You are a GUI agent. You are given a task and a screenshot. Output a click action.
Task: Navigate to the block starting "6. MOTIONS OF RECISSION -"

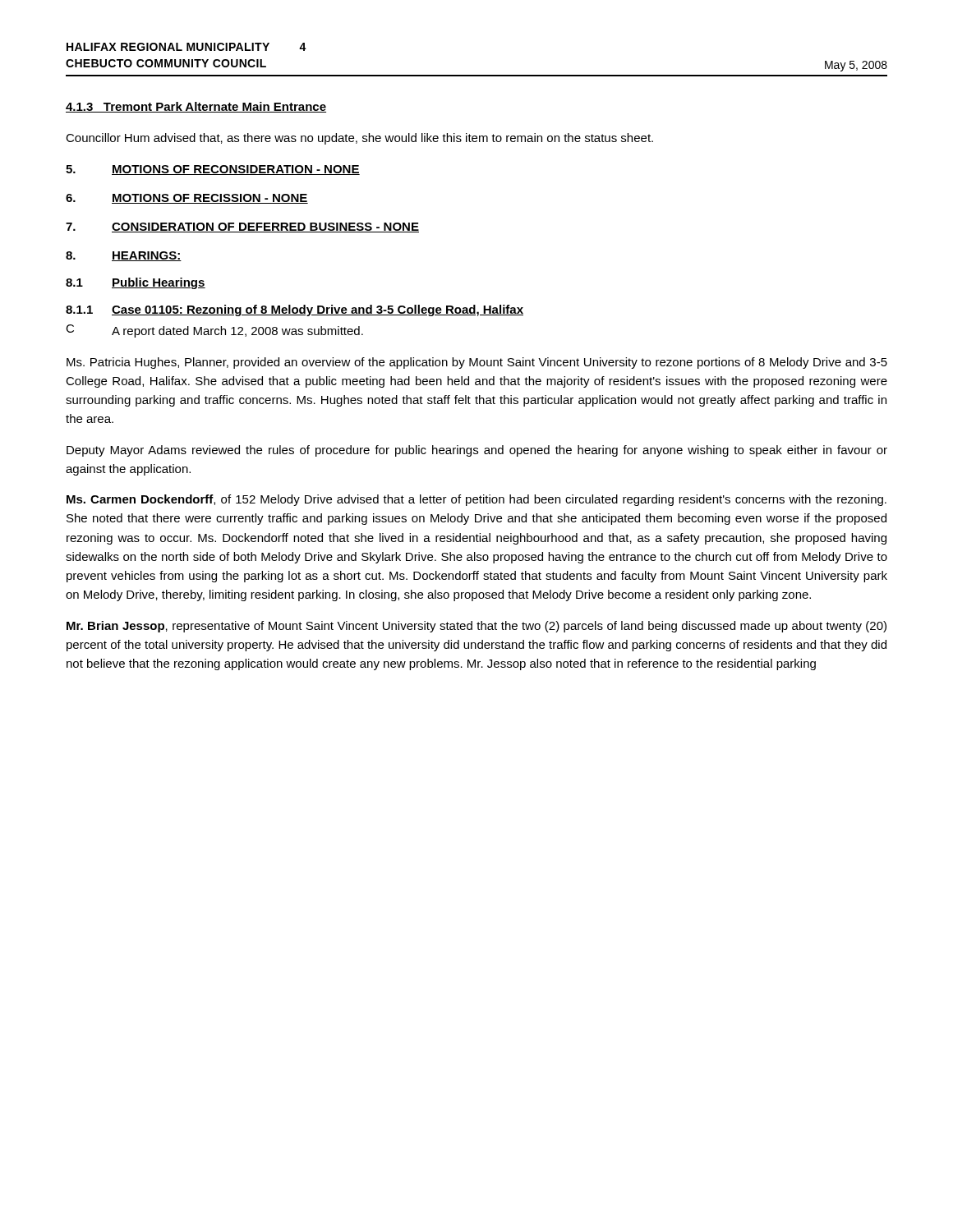[187, 198]
